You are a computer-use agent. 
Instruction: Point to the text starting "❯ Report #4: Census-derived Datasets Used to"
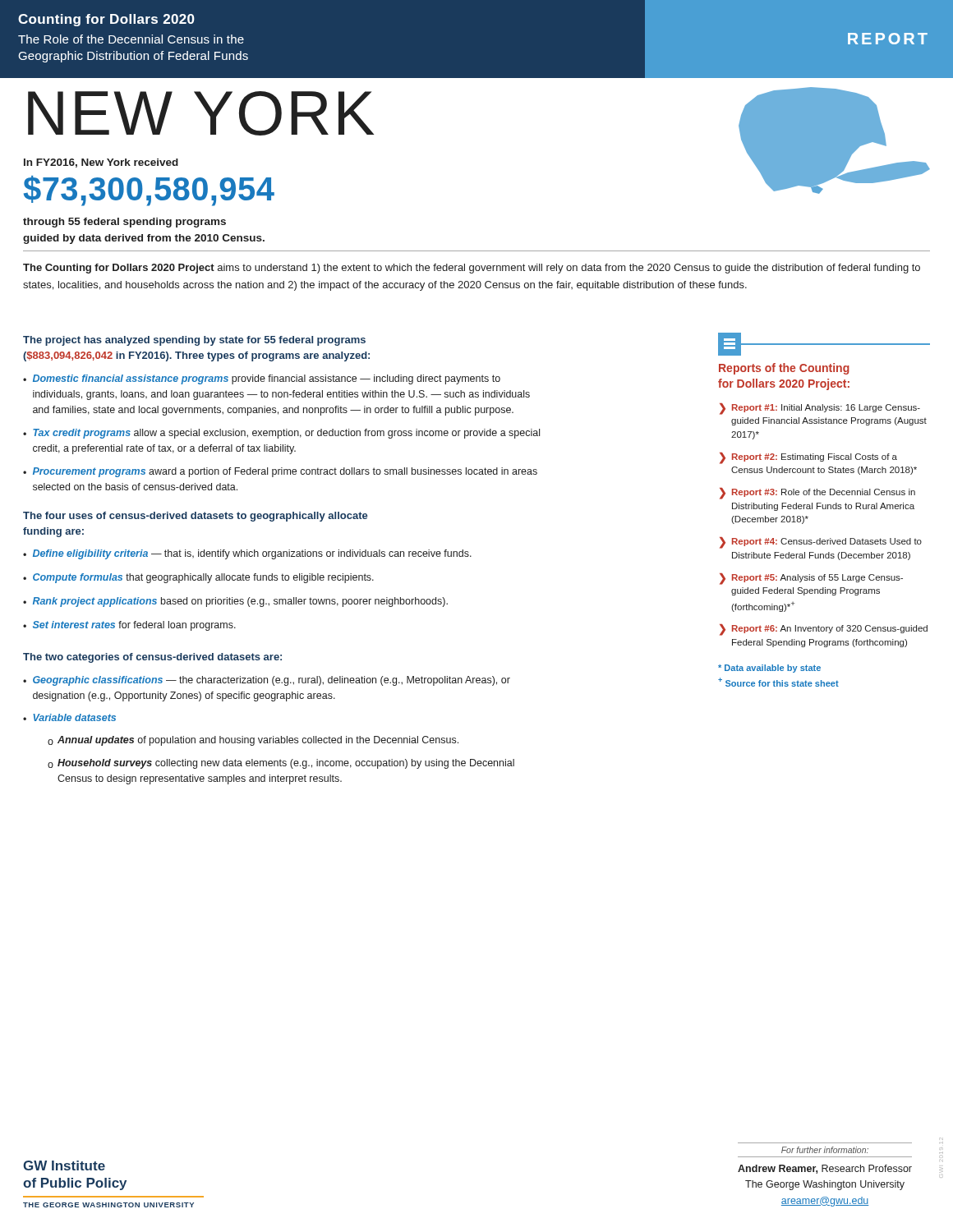coord(824,548)
